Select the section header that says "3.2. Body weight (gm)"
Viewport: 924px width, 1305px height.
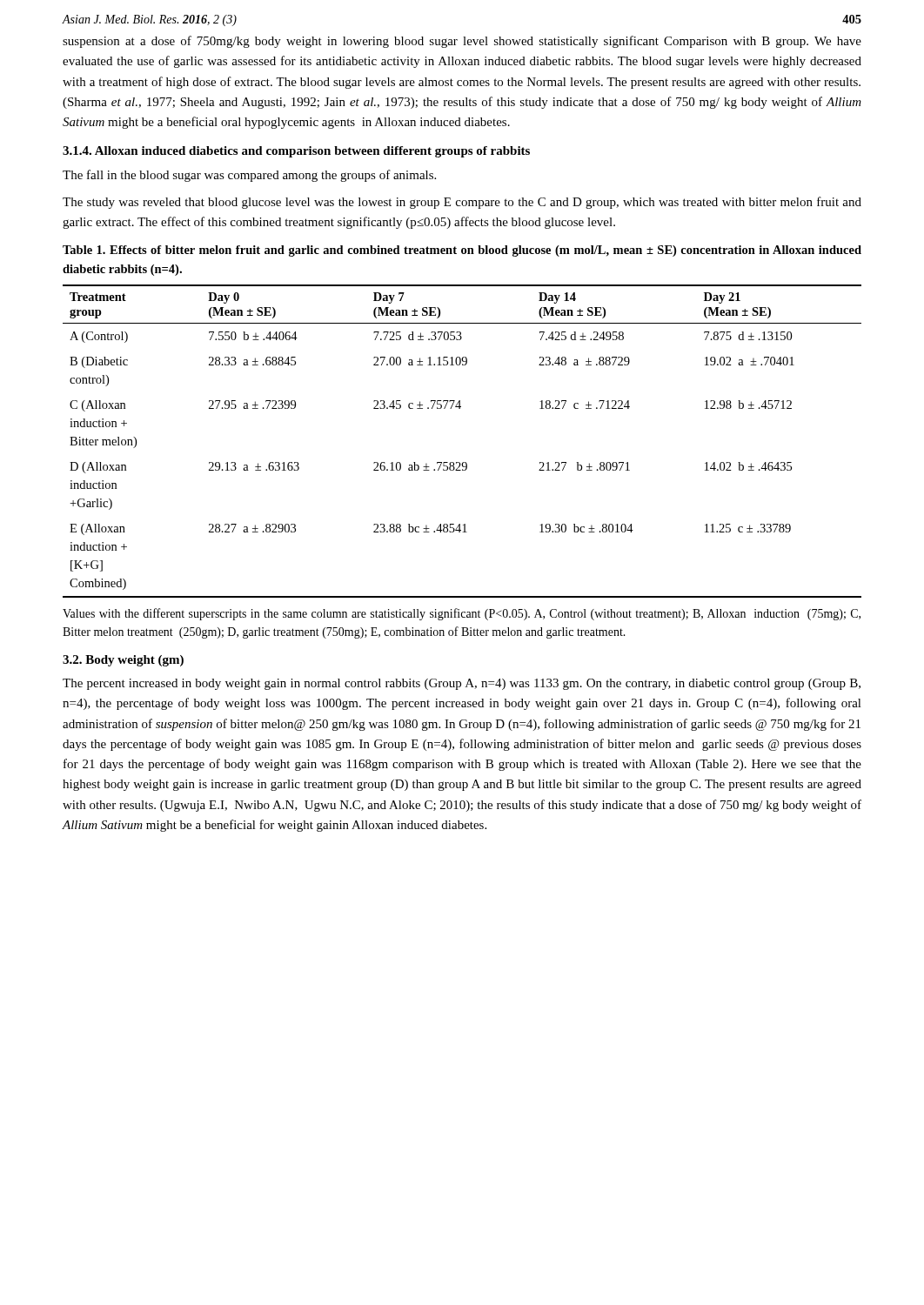(123, 661)
